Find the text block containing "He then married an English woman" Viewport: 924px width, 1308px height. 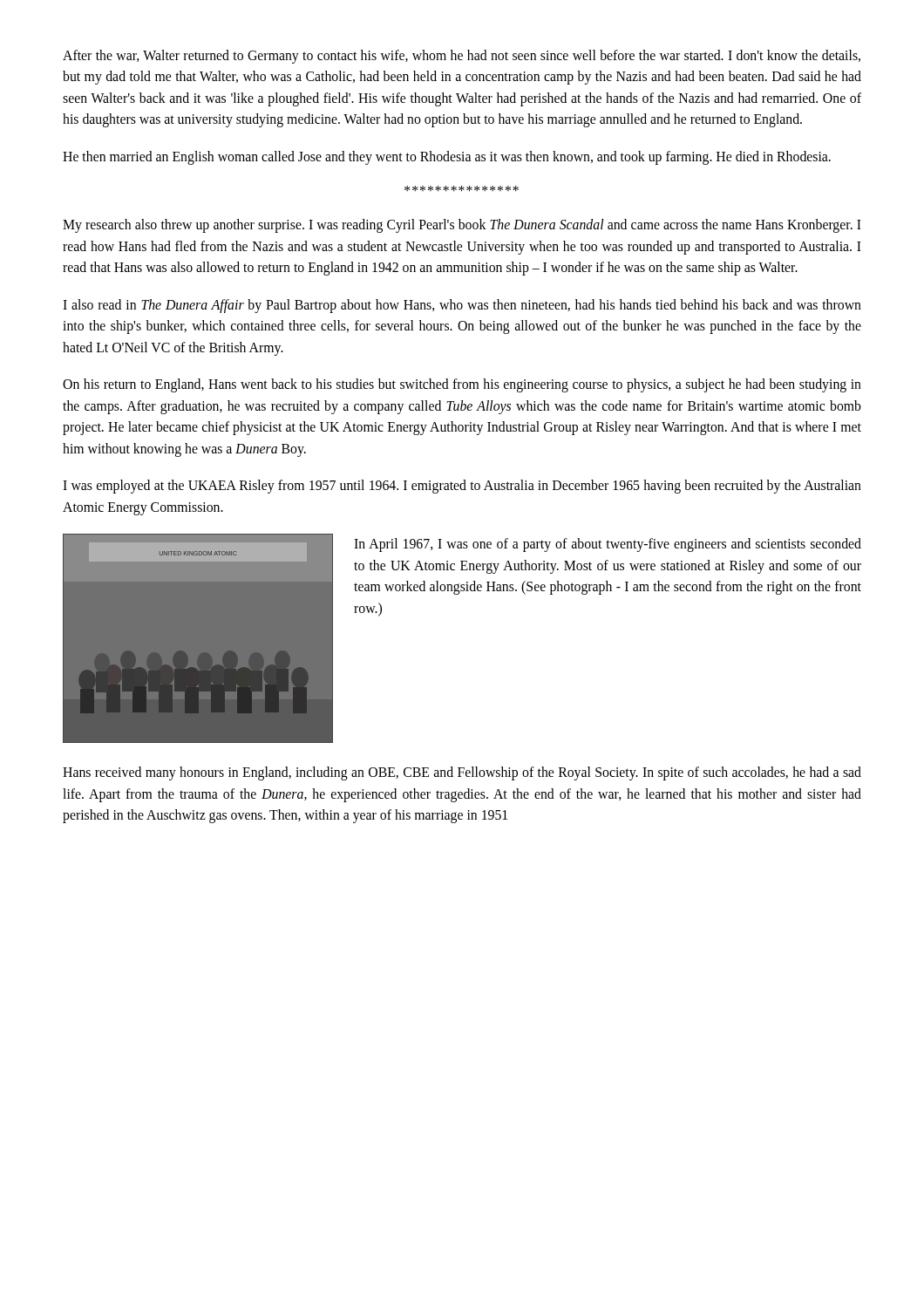tap(447, 157)
